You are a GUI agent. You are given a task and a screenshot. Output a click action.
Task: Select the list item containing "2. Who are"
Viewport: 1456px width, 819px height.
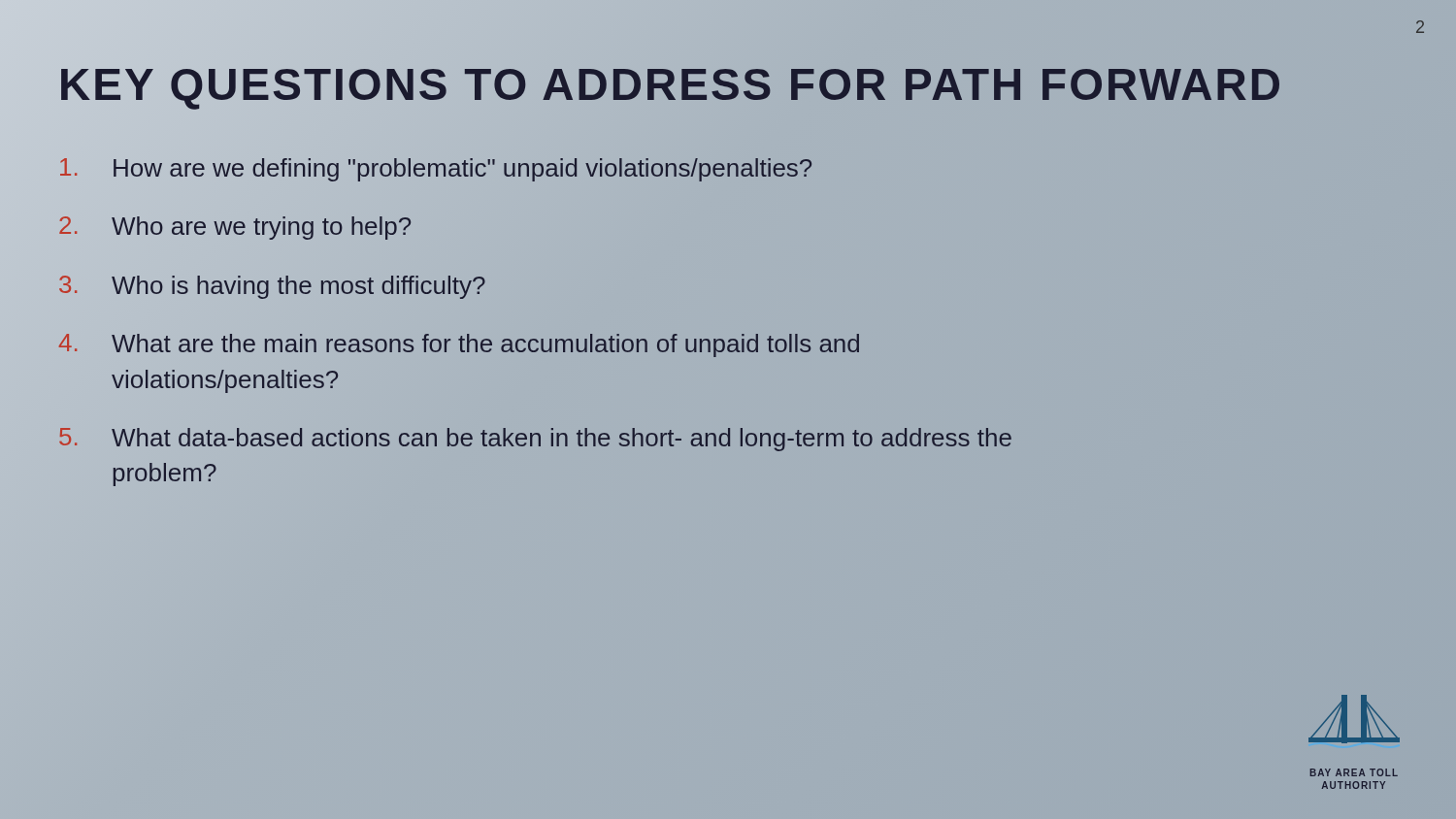pos(235,227)
